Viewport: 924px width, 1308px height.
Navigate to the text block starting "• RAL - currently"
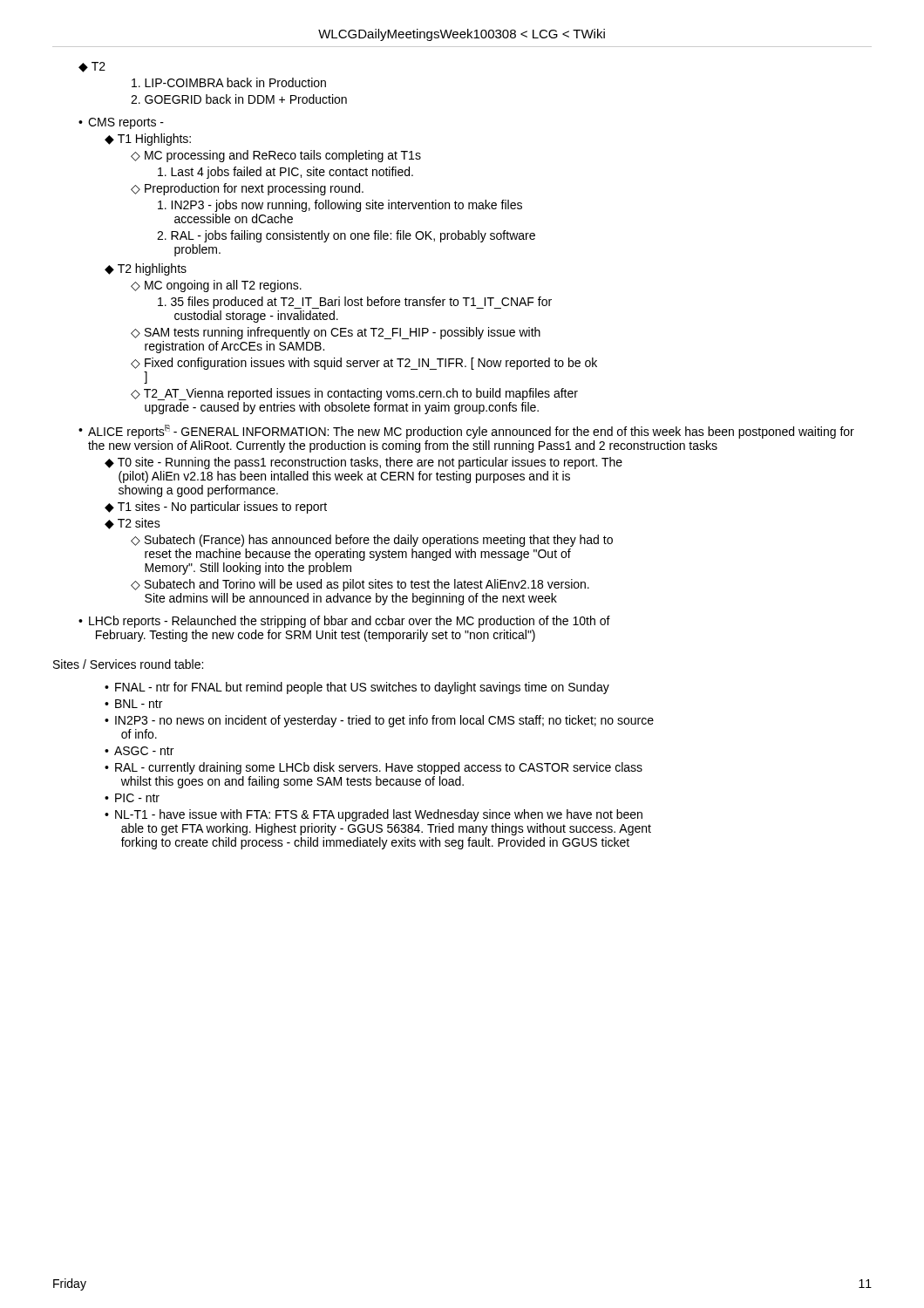click(x=374, y=774)
